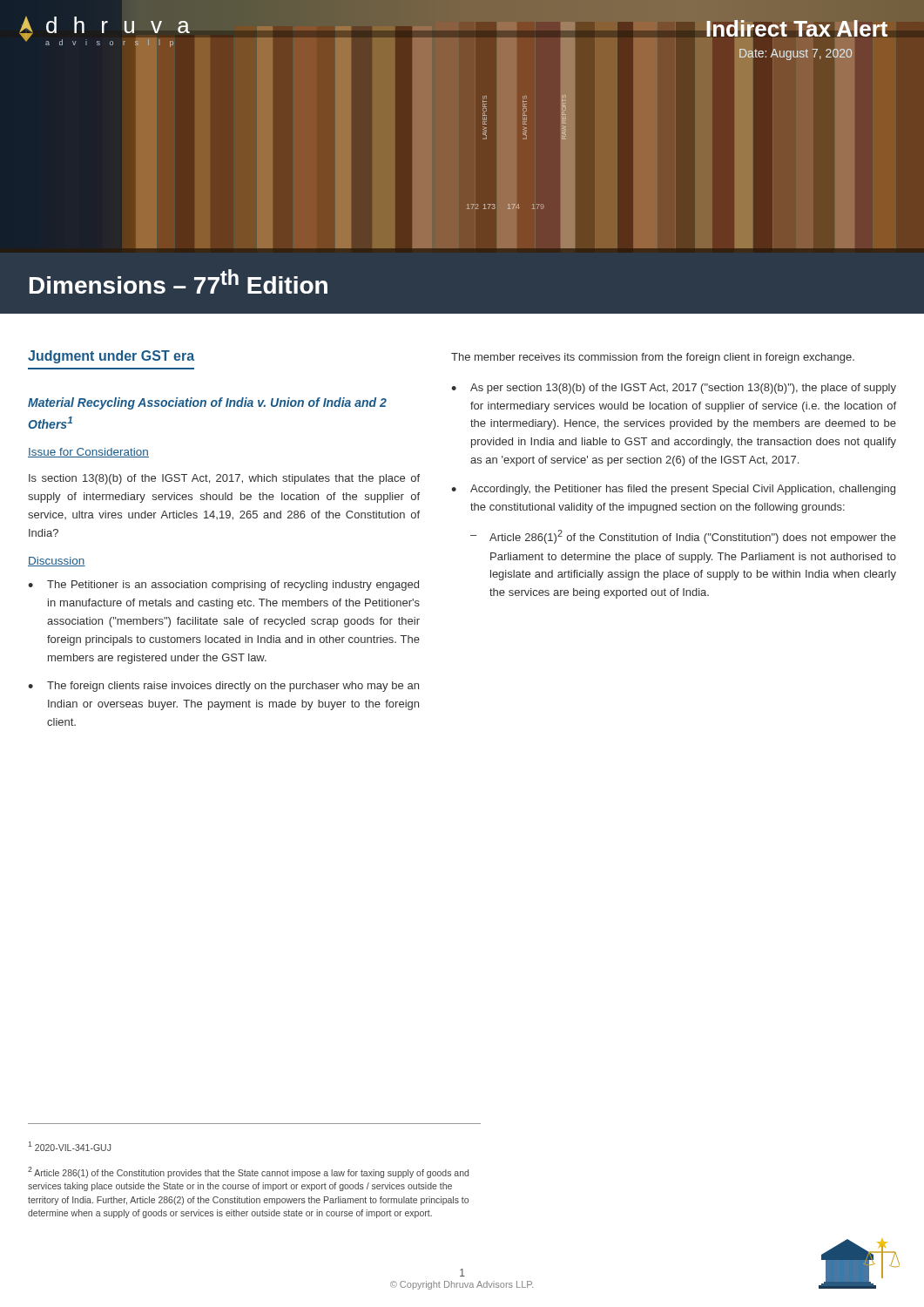Locate the illustration
This screenshot has width=924, height=1307.
[x=858, y=1261]
